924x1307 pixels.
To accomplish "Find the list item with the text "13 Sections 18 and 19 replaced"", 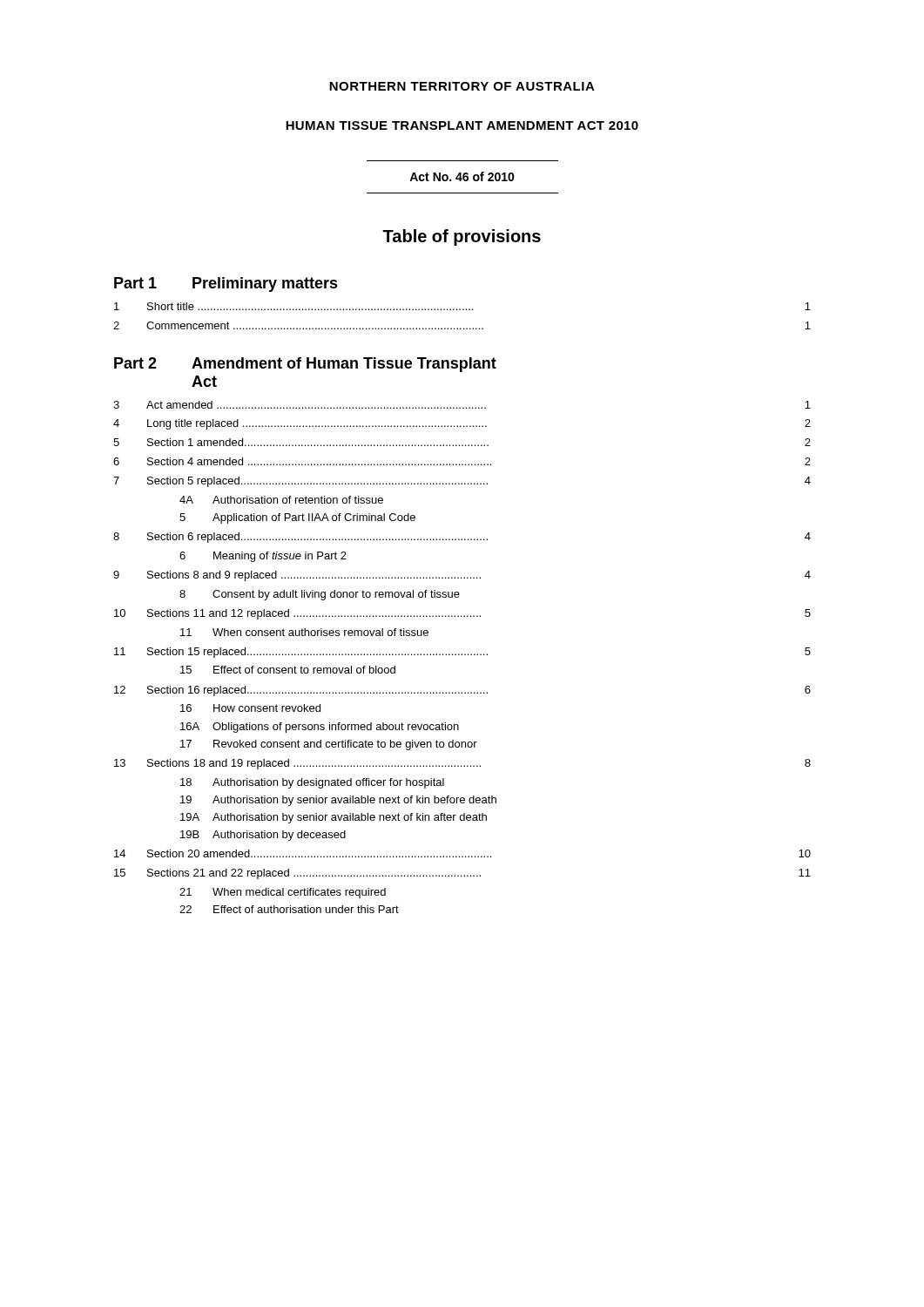I will coord(462,763).
